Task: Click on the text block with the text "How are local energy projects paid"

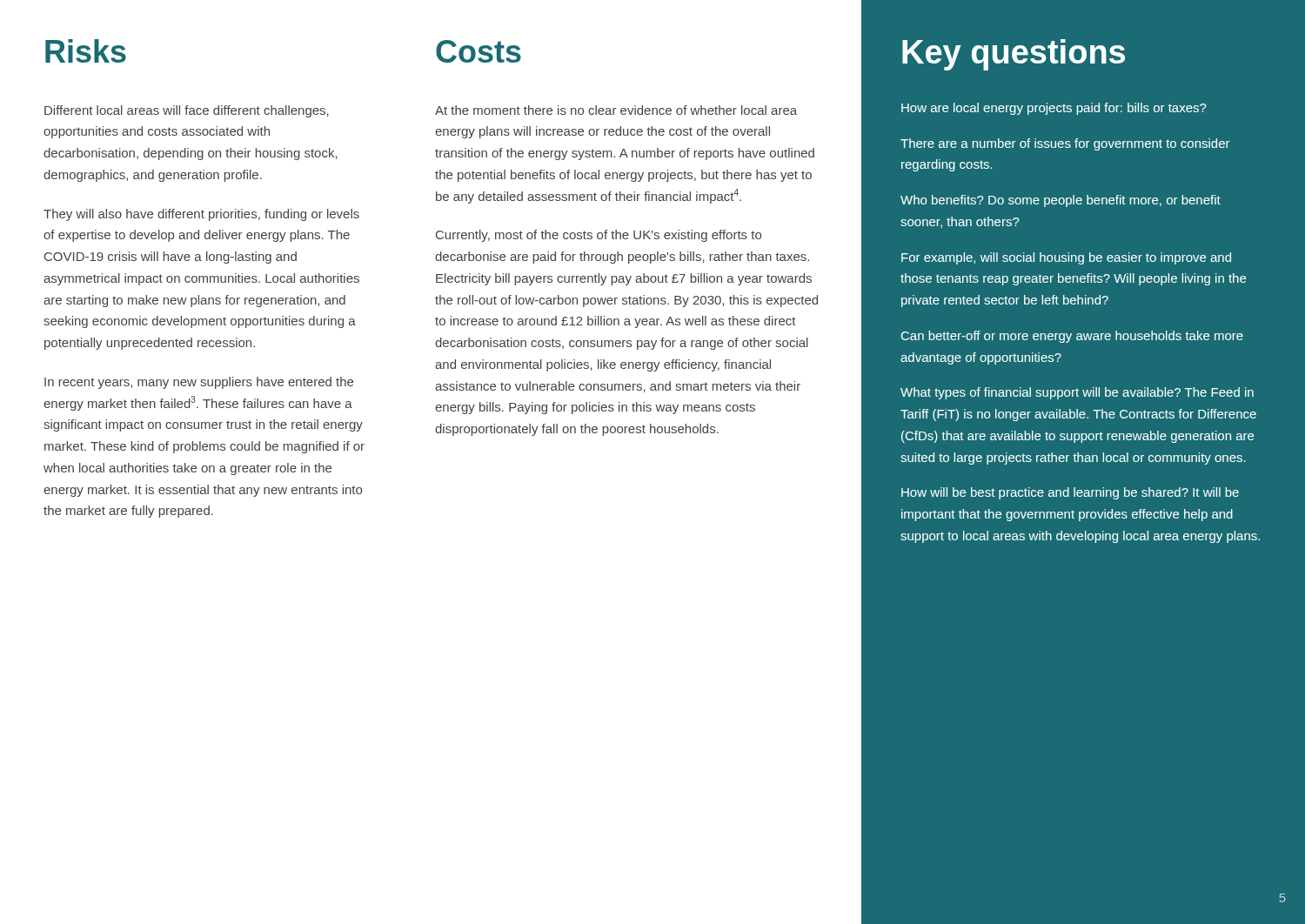Action: [x=1083, y=108]
